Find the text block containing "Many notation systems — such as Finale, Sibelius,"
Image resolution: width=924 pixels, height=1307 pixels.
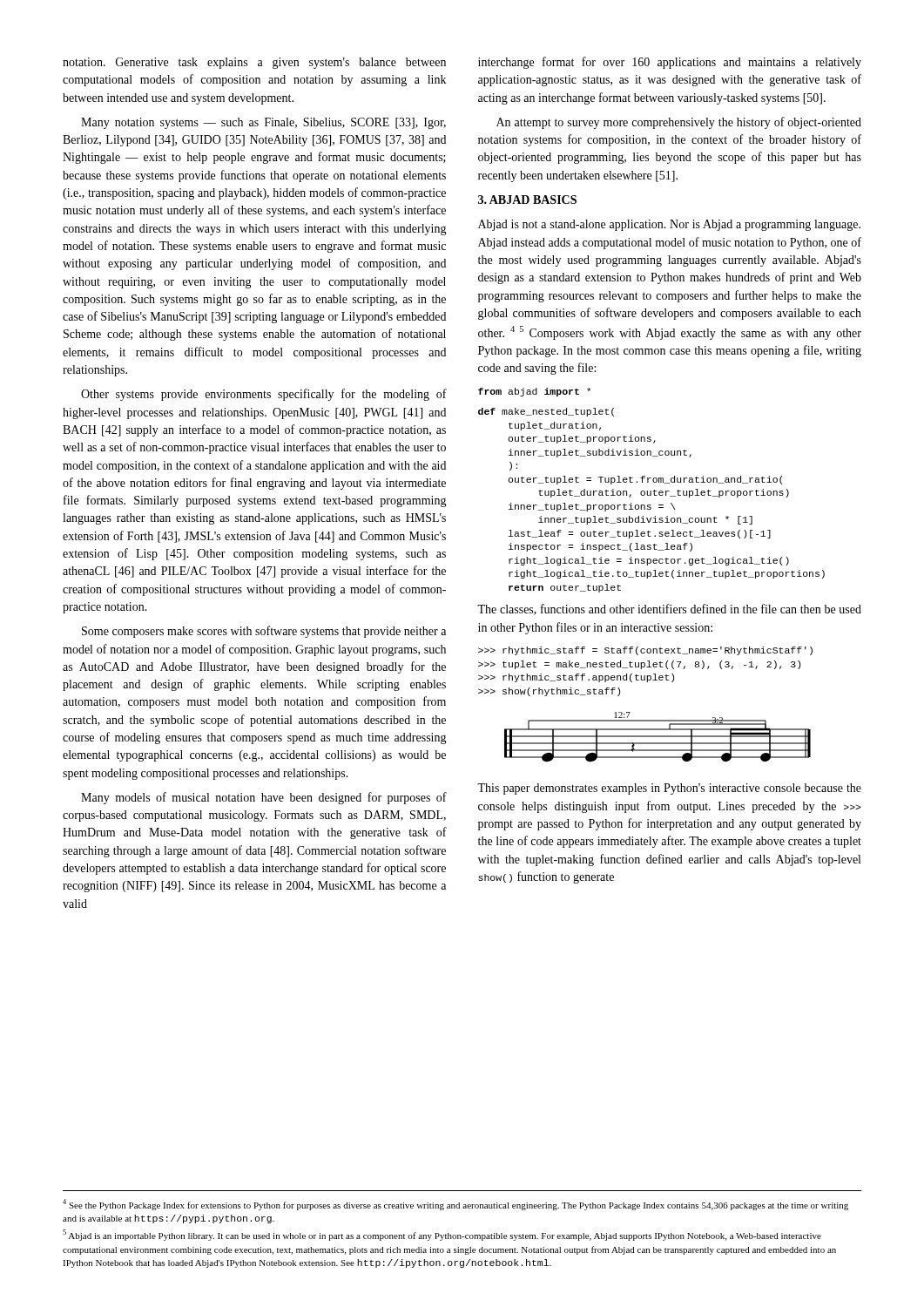click(x=255, y=247)
